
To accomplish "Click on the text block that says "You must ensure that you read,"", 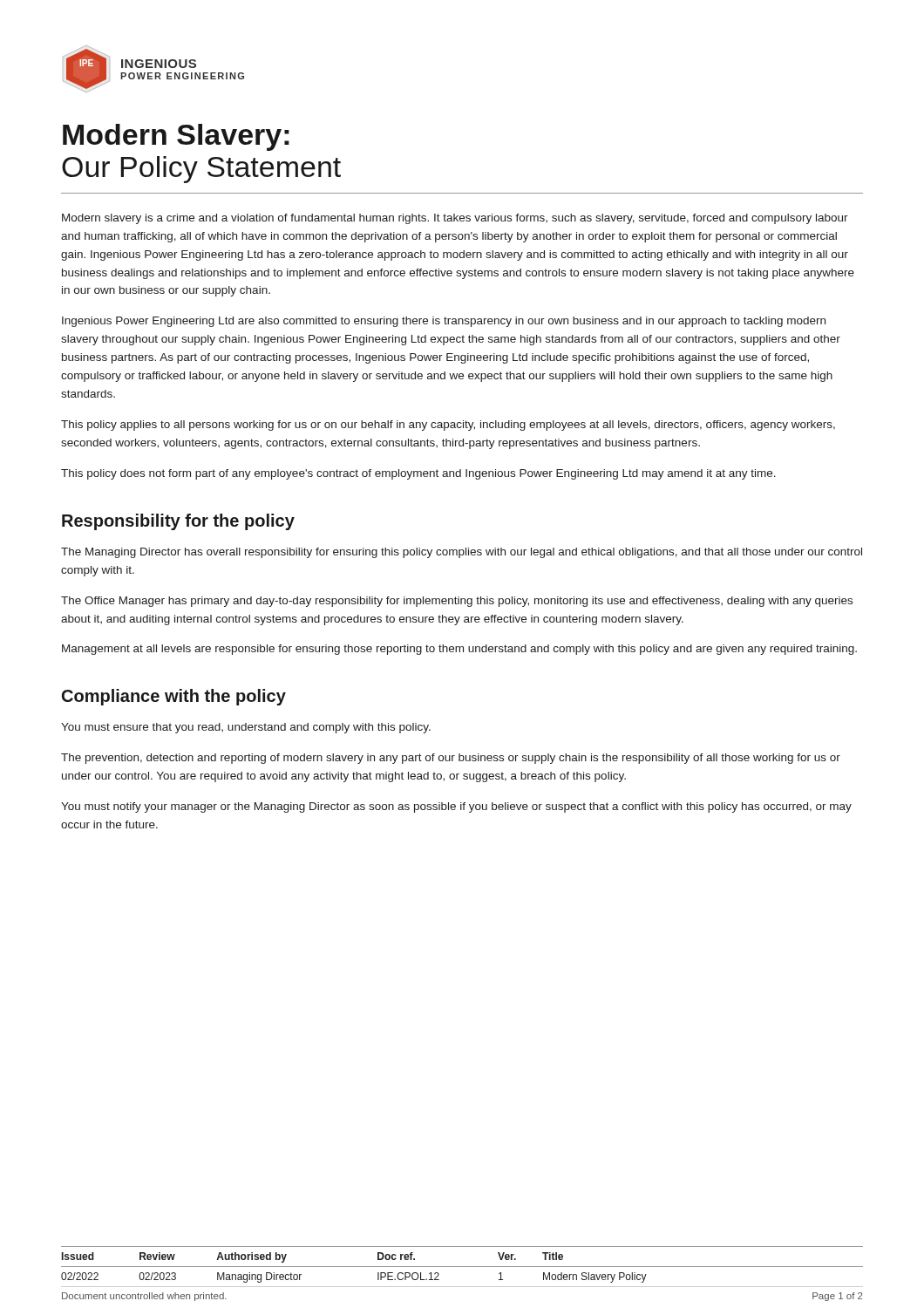I will coord(246,727).
